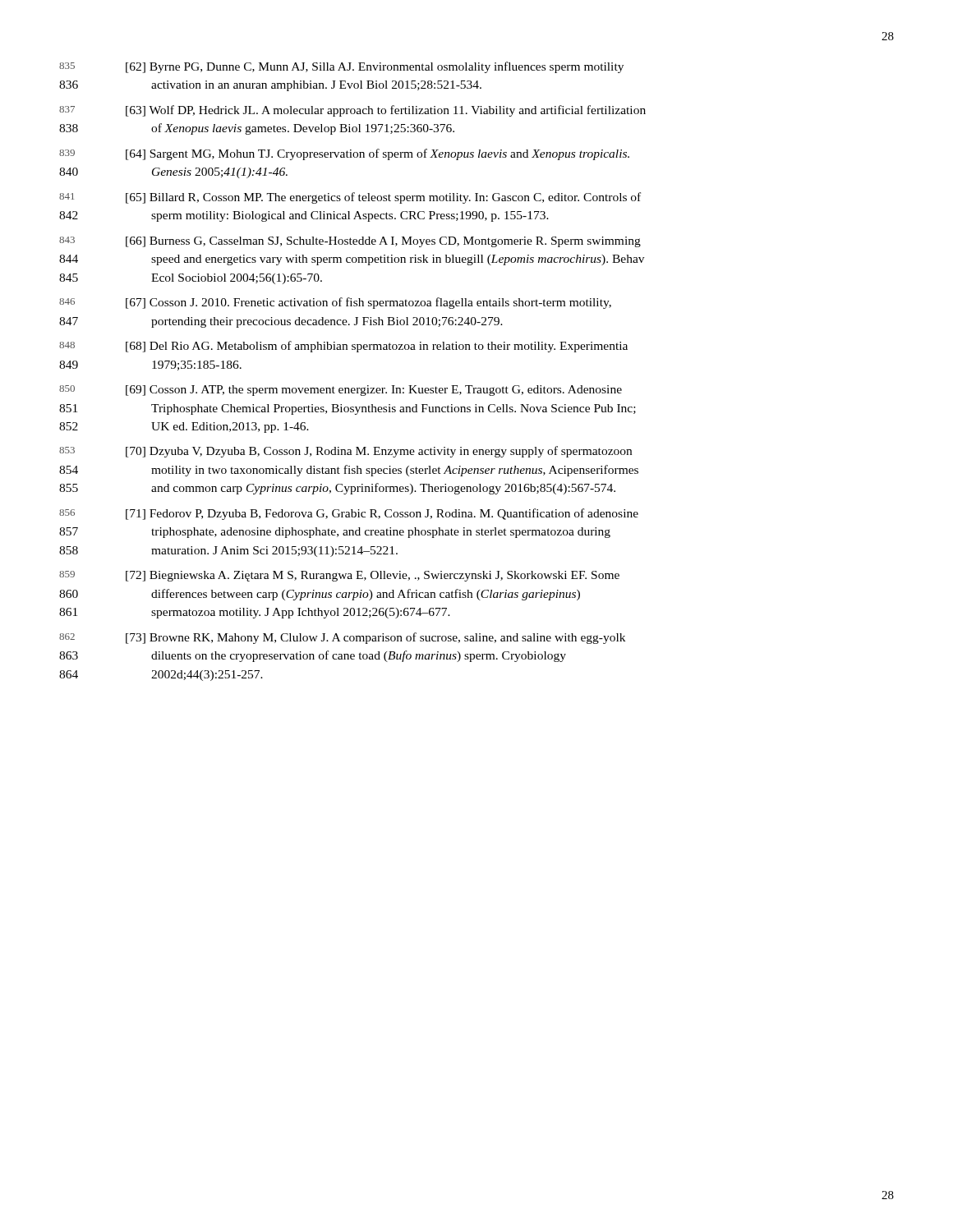Click the passage that begins "862 [73] Browne RK, Mahony M, Clulow"
Viewport: 953px width, 1232px height.
pyautogui.click(x=476, y=637)
